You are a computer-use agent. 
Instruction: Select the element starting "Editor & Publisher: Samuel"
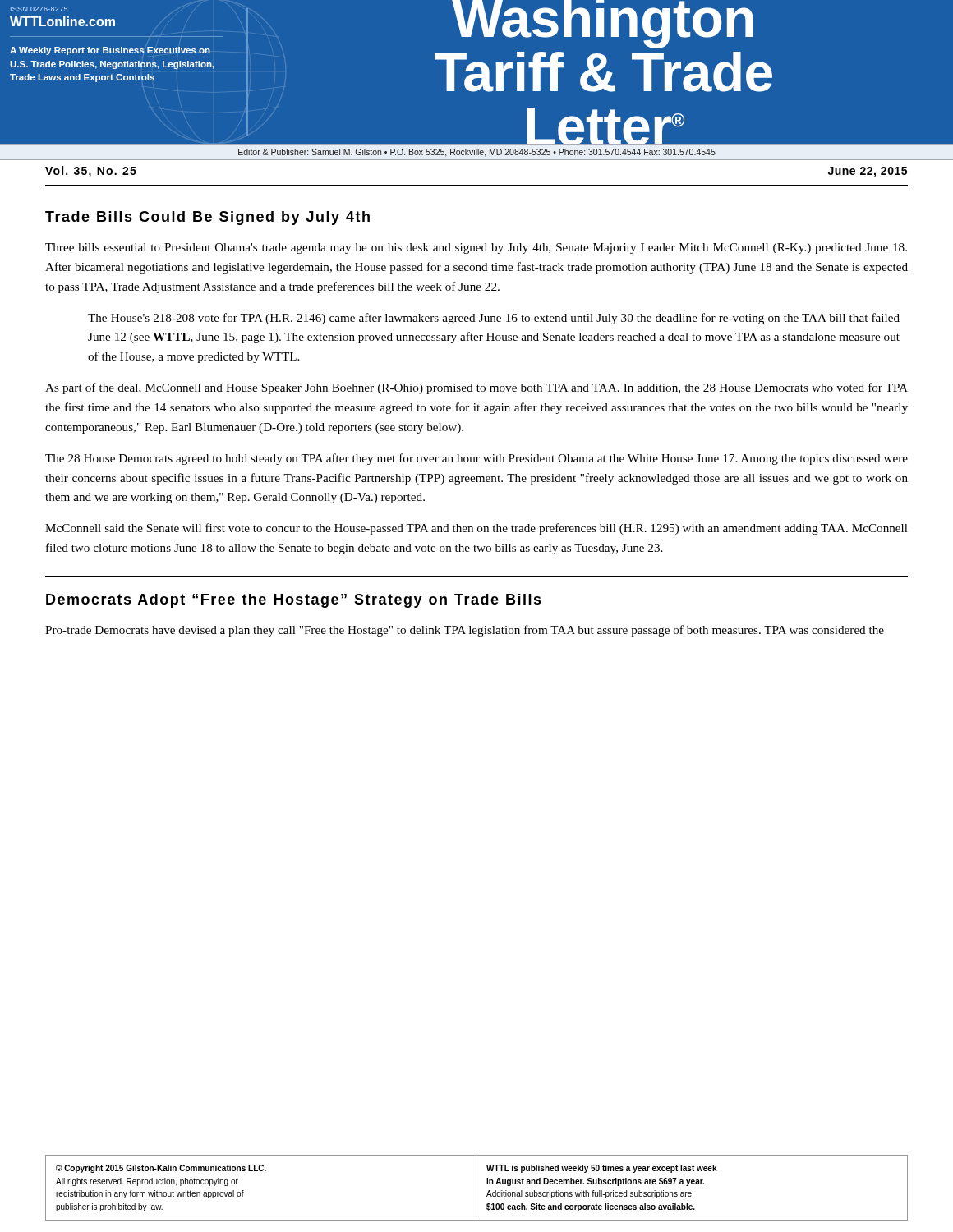[x=476, y=152]
